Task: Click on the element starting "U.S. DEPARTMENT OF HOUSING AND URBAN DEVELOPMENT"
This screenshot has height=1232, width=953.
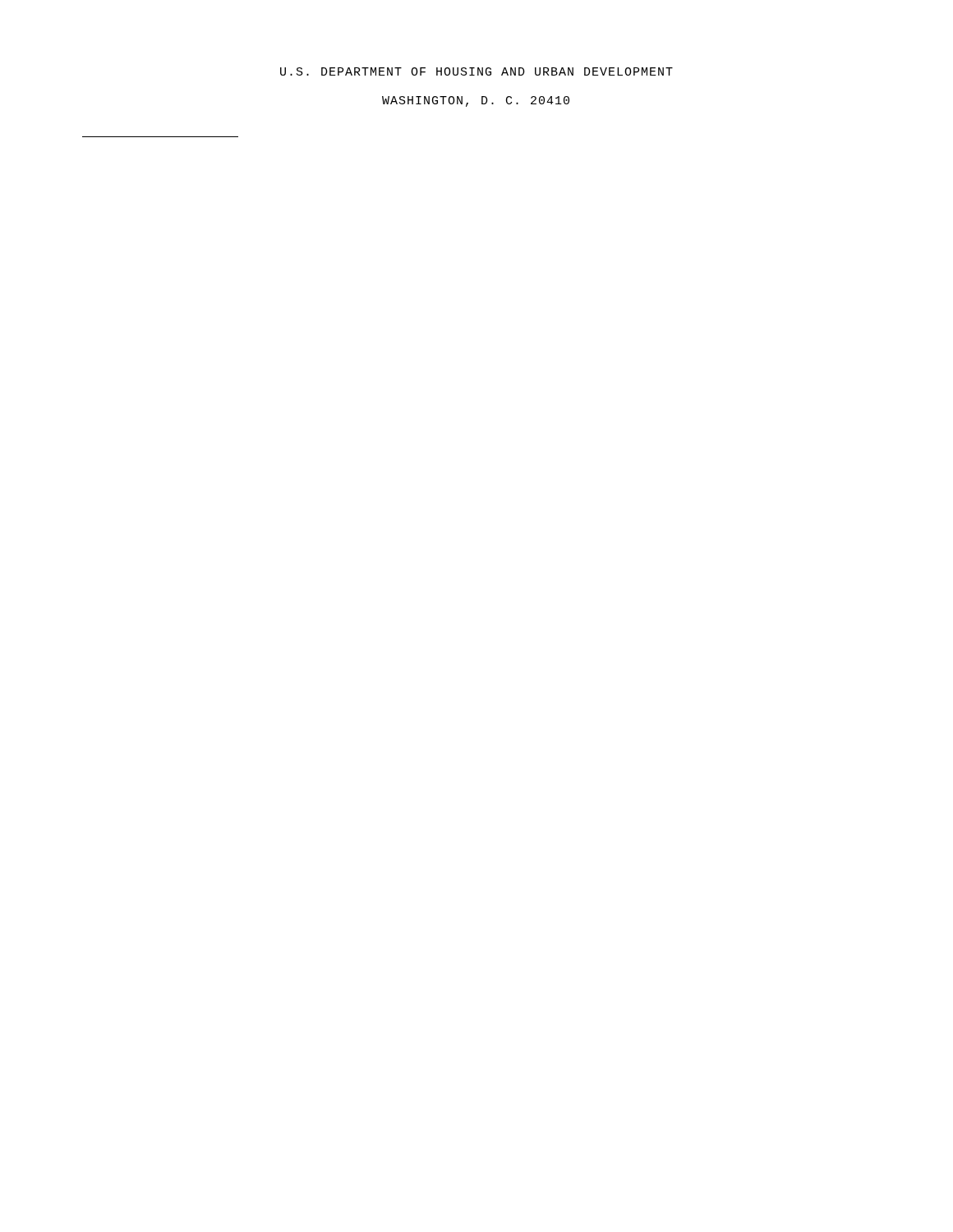Action: point(476,73)
